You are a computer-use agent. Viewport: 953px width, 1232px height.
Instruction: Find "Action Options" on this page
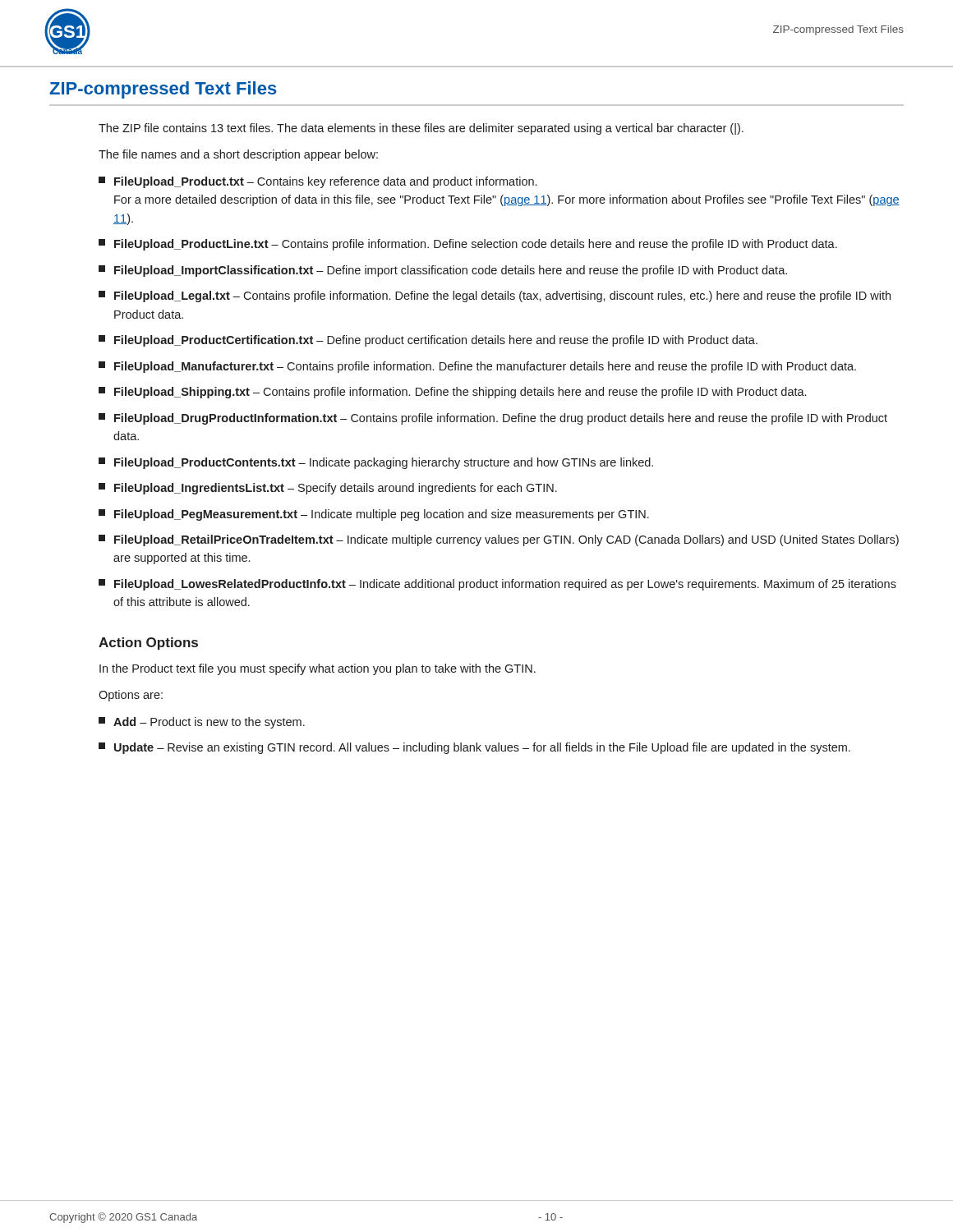point(149,643)
